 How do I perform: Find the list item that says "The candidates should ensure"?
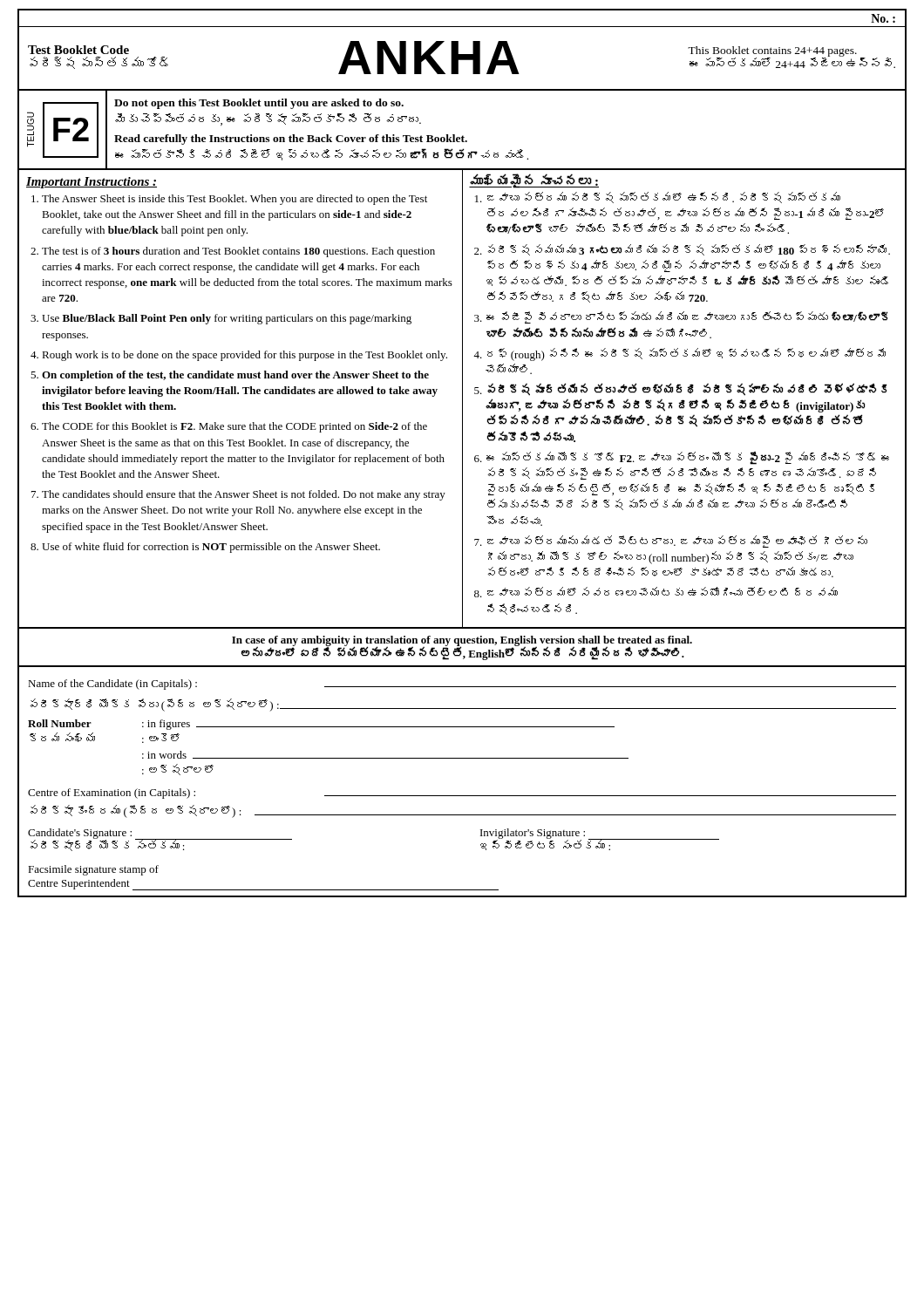tap(244, 510)
